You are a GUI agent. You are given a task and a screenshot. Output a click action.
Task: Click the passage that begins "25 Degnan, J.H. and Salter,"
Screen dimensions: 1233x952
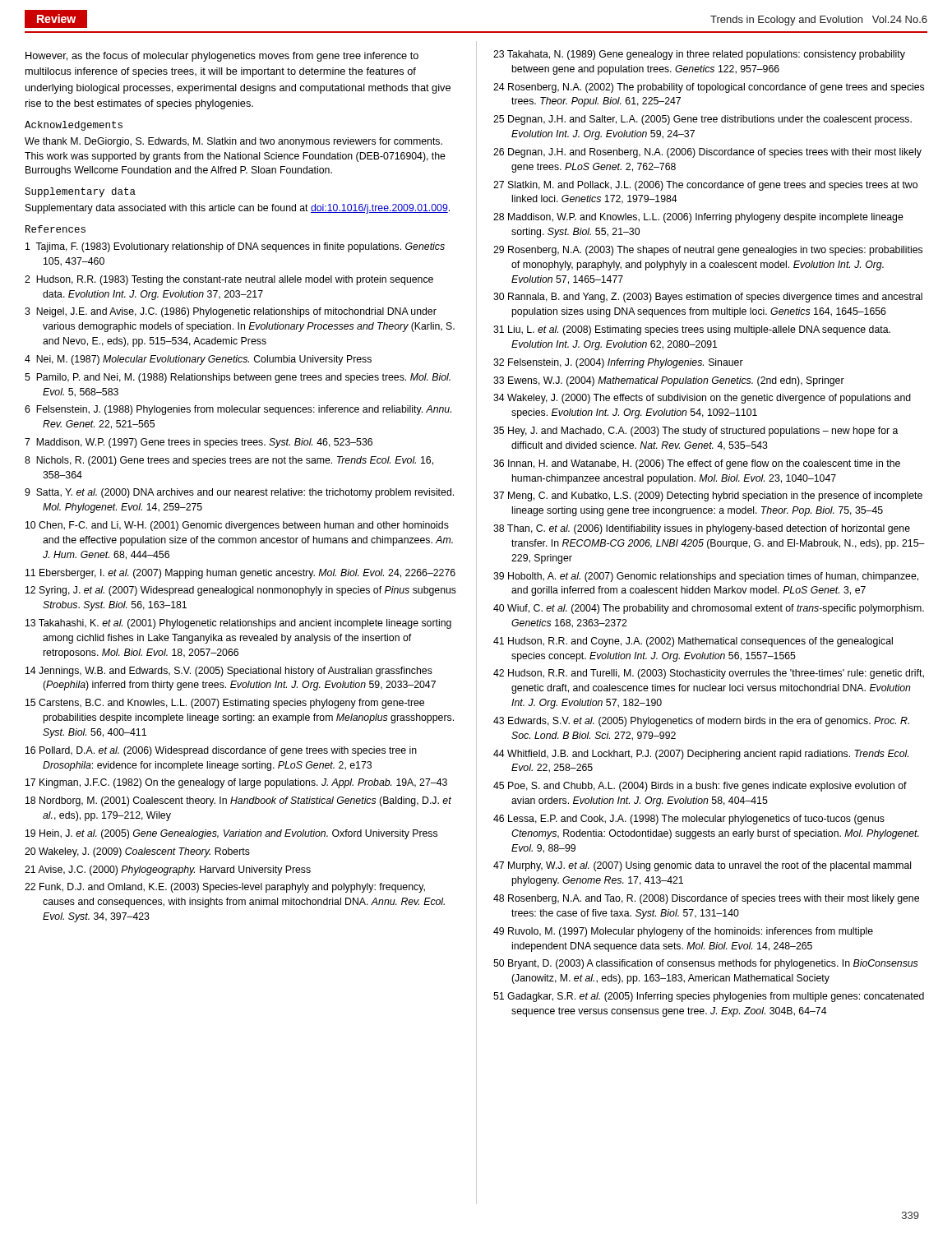point(703,127)
